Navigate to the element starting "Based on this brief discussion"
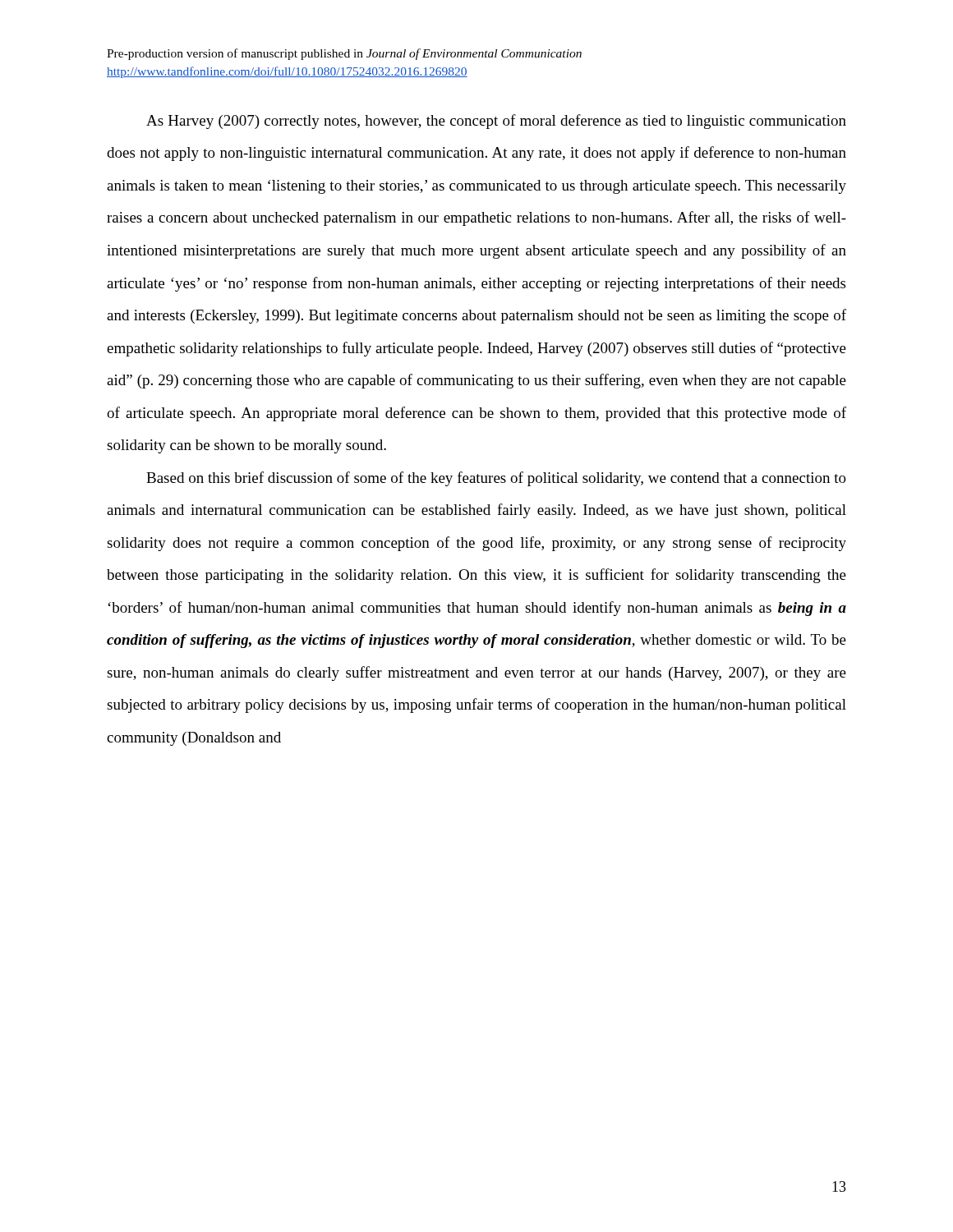Screen dimensions: 1232x953 coord(476,607)
